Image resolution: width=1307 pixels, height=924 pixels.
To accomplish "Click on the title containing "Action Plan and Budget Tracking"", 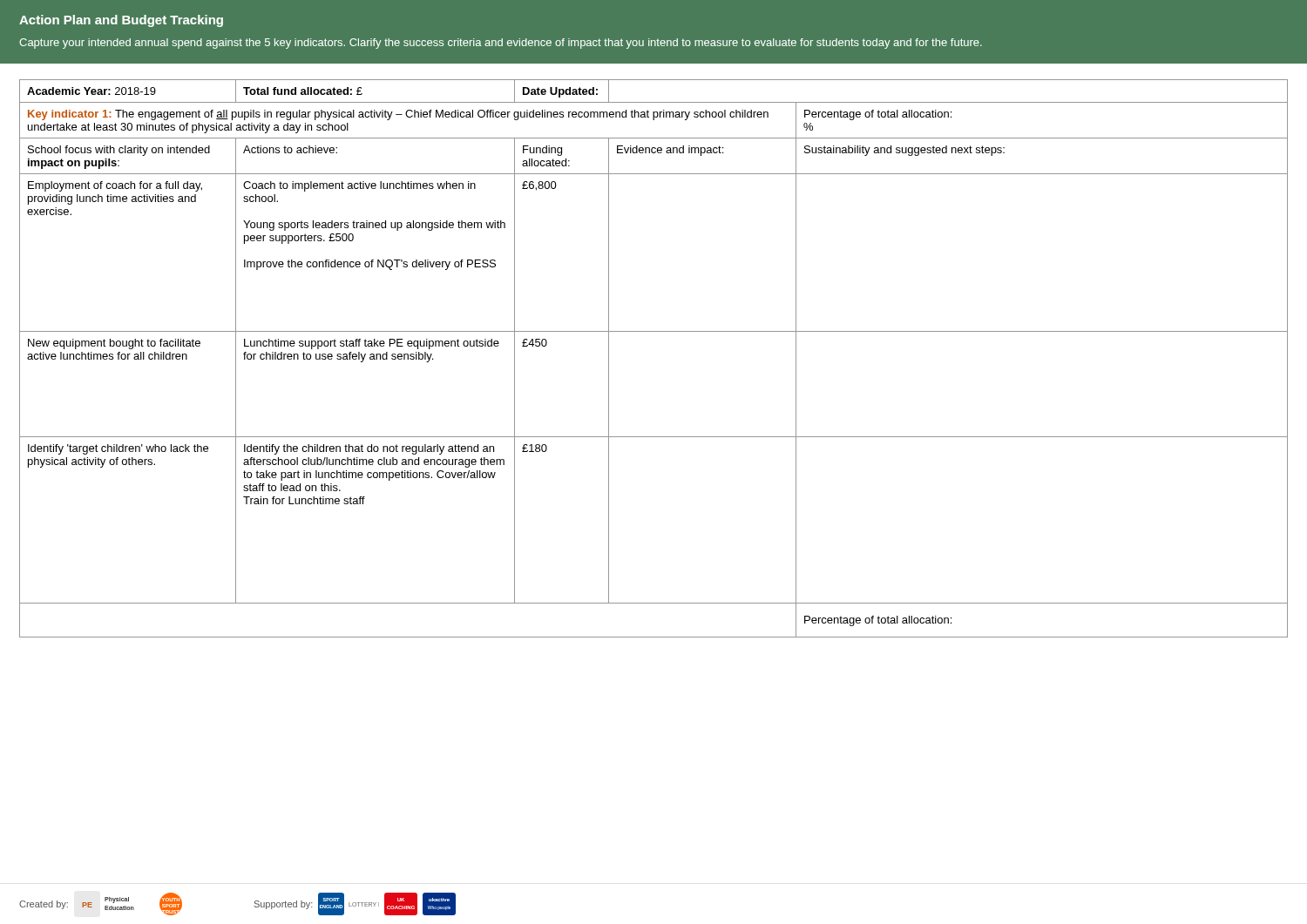I will tap(121, 21).
